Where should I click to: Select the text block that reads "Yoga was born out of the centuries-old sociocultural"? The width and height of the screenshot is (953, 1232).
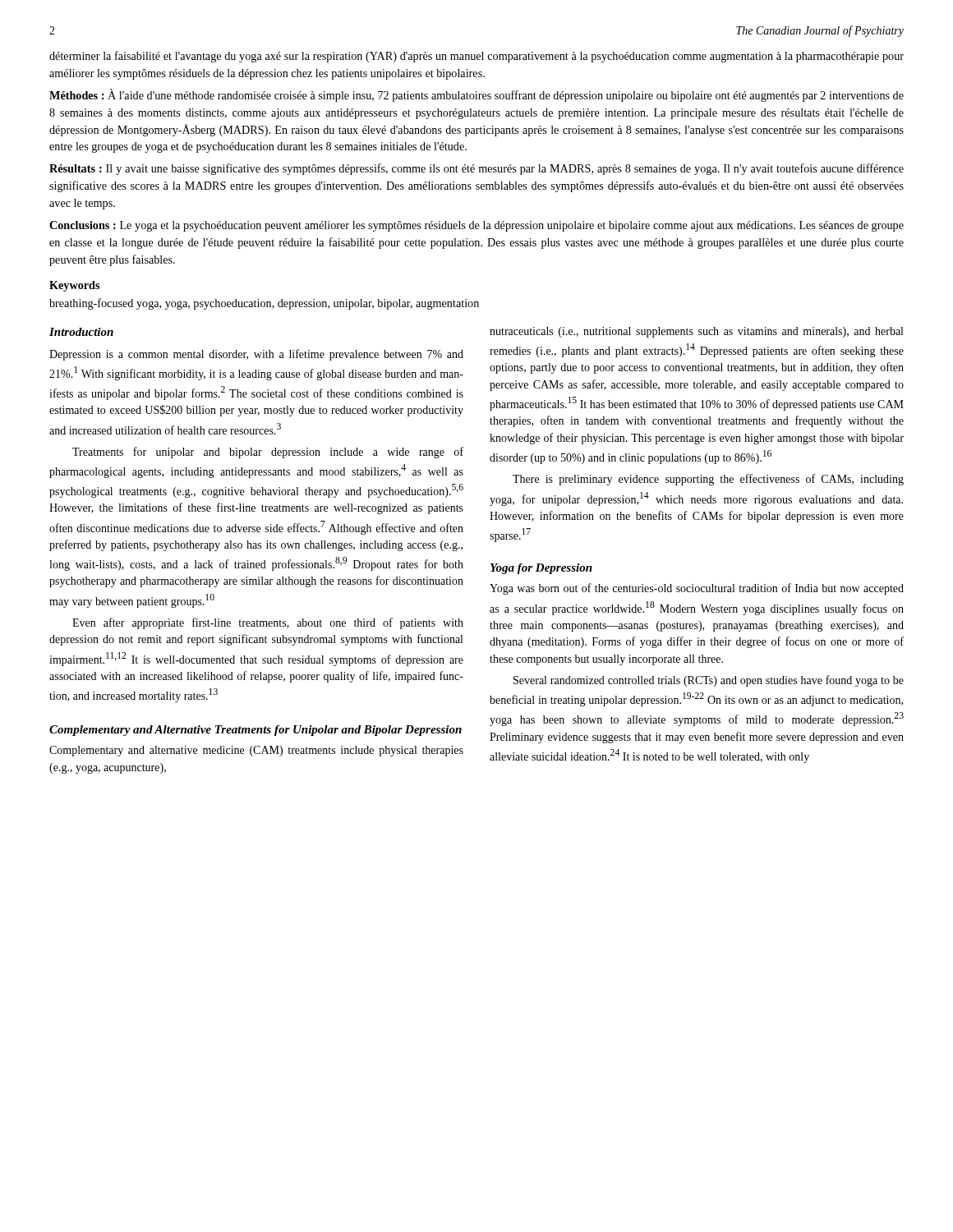697,673
